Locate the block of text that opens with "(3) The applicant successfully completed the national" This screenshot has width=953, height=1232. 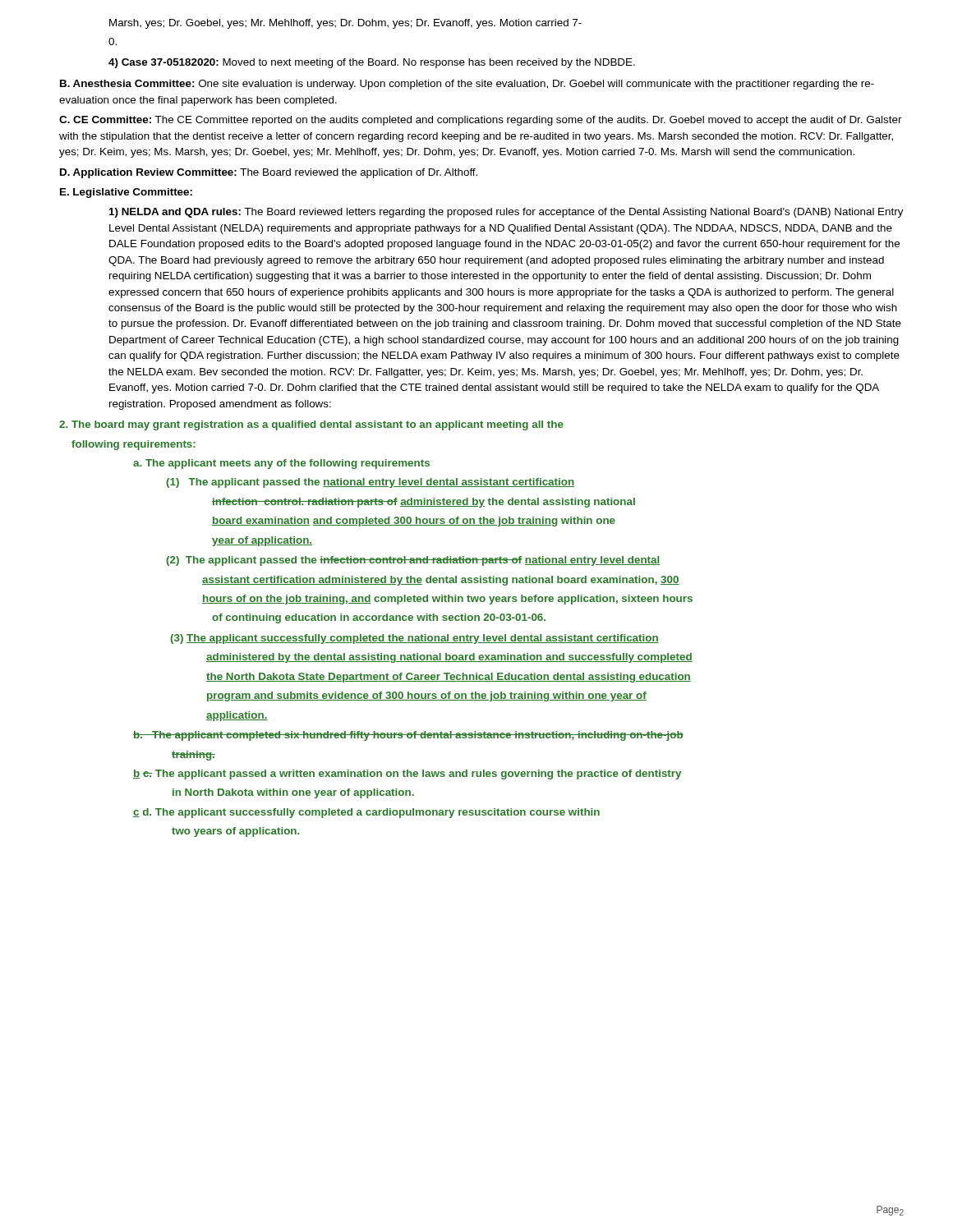(x=537, y=676)
